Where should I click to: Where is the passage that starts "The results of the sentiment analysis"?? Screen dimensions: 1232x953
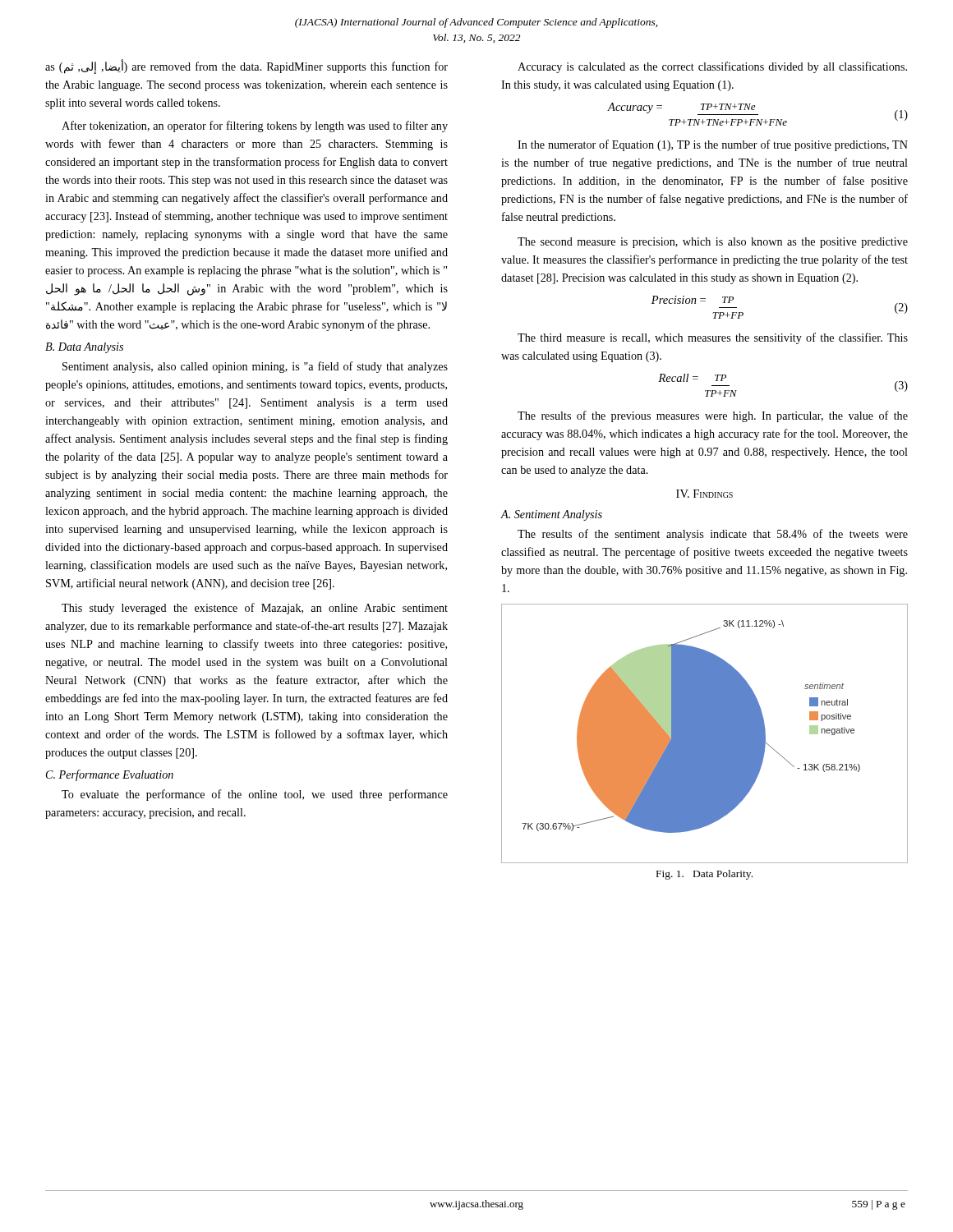point(705,561)
